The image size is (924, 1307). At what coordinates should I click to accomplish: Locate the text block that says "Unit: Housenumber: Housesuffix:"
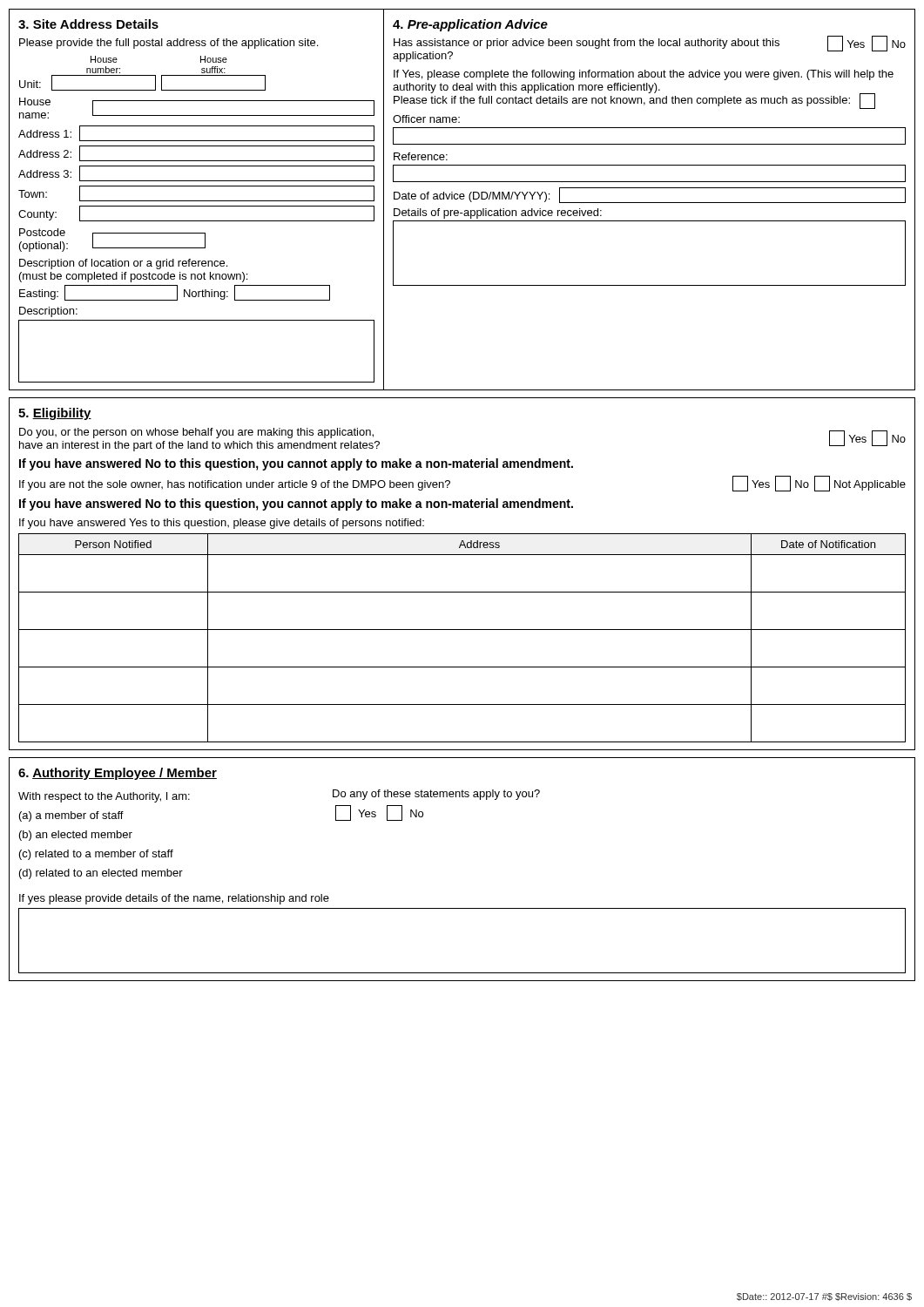pos(196,218)
